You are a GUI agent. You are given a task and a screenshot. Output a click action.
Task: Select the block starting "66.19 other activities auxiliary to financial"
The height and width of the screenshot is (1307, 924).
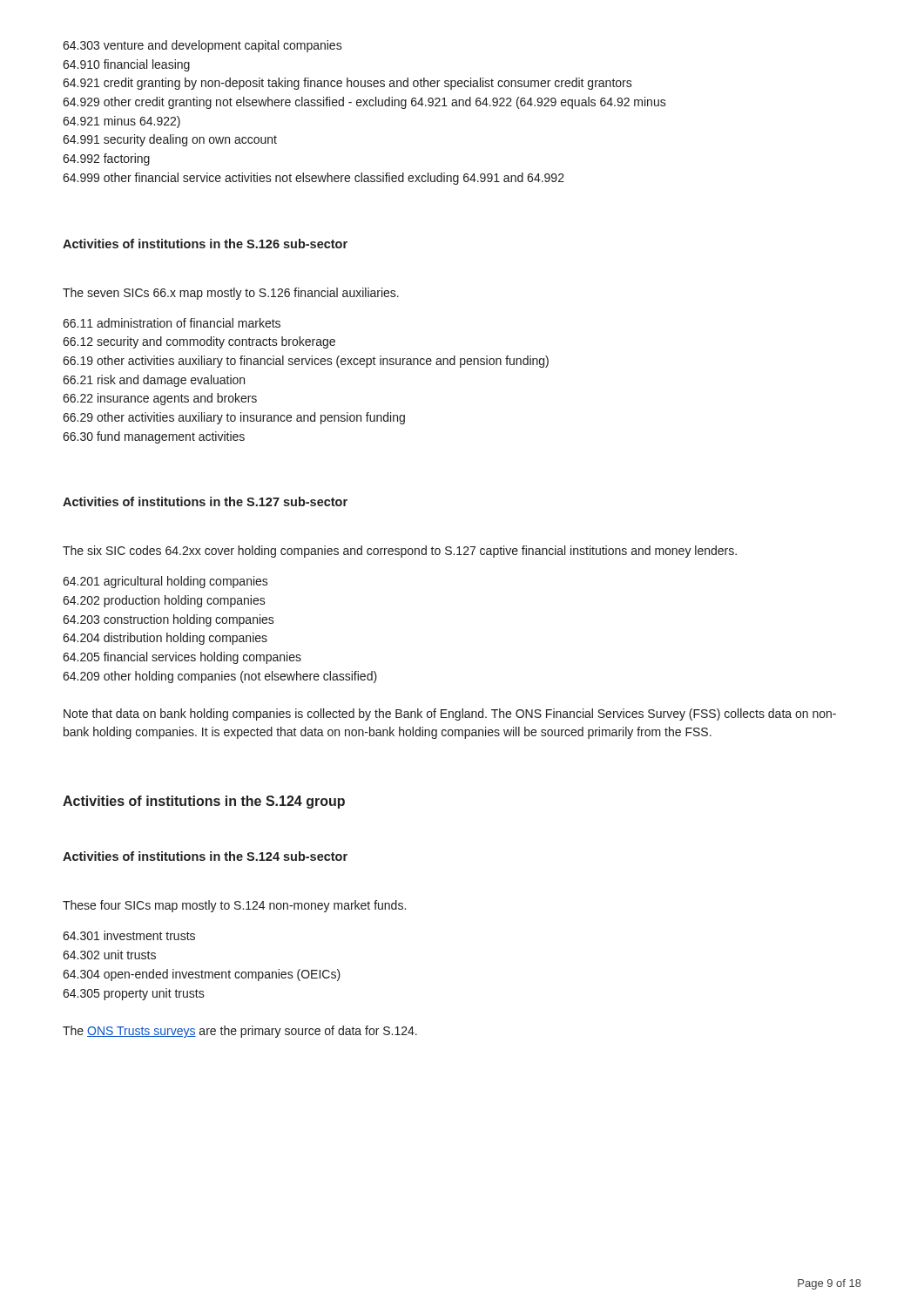pyautogui.click(x=306, y=361)
